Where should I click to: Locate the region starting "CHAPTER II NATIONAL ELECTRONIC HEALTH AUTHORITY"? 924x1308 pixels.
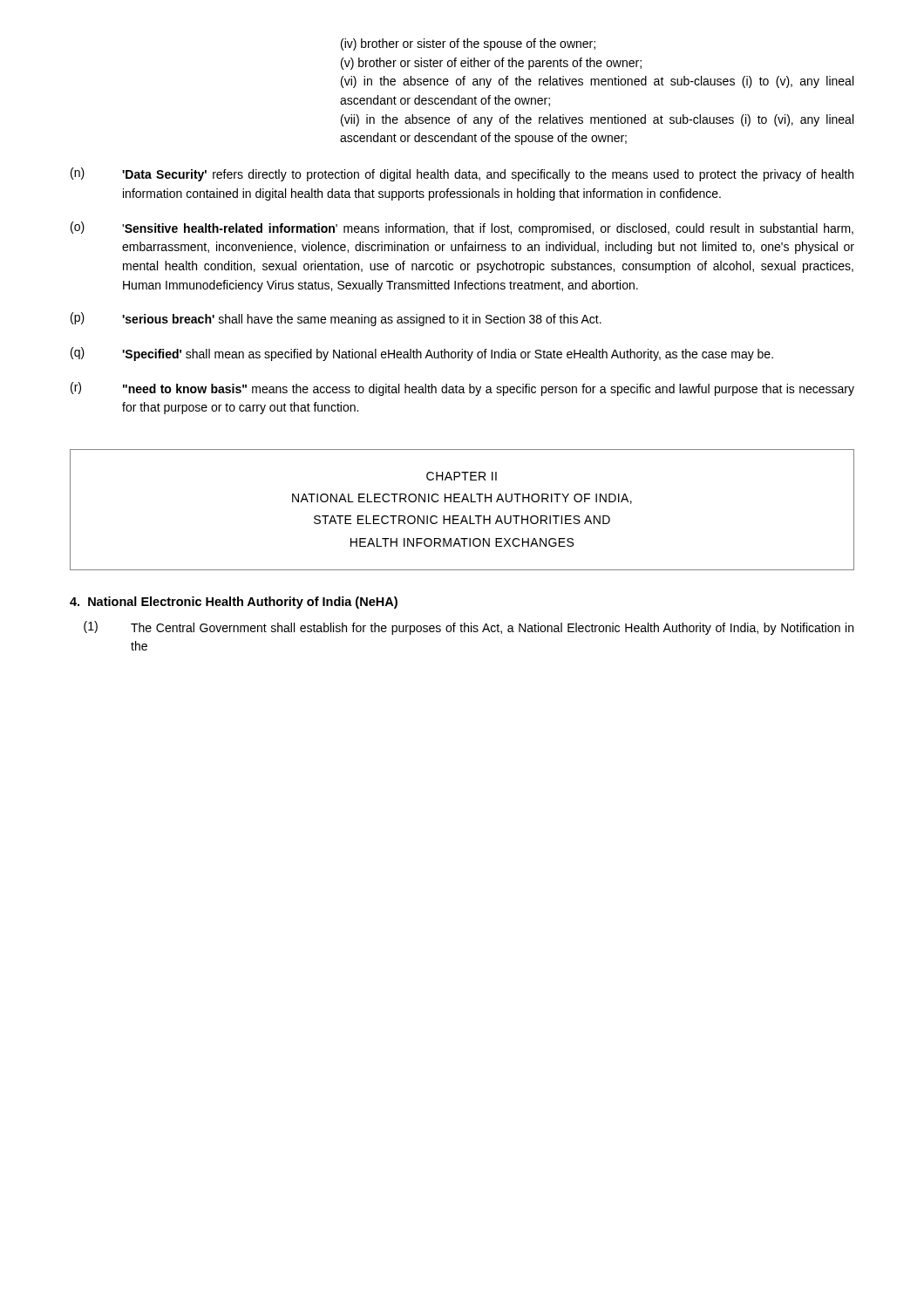462,510
